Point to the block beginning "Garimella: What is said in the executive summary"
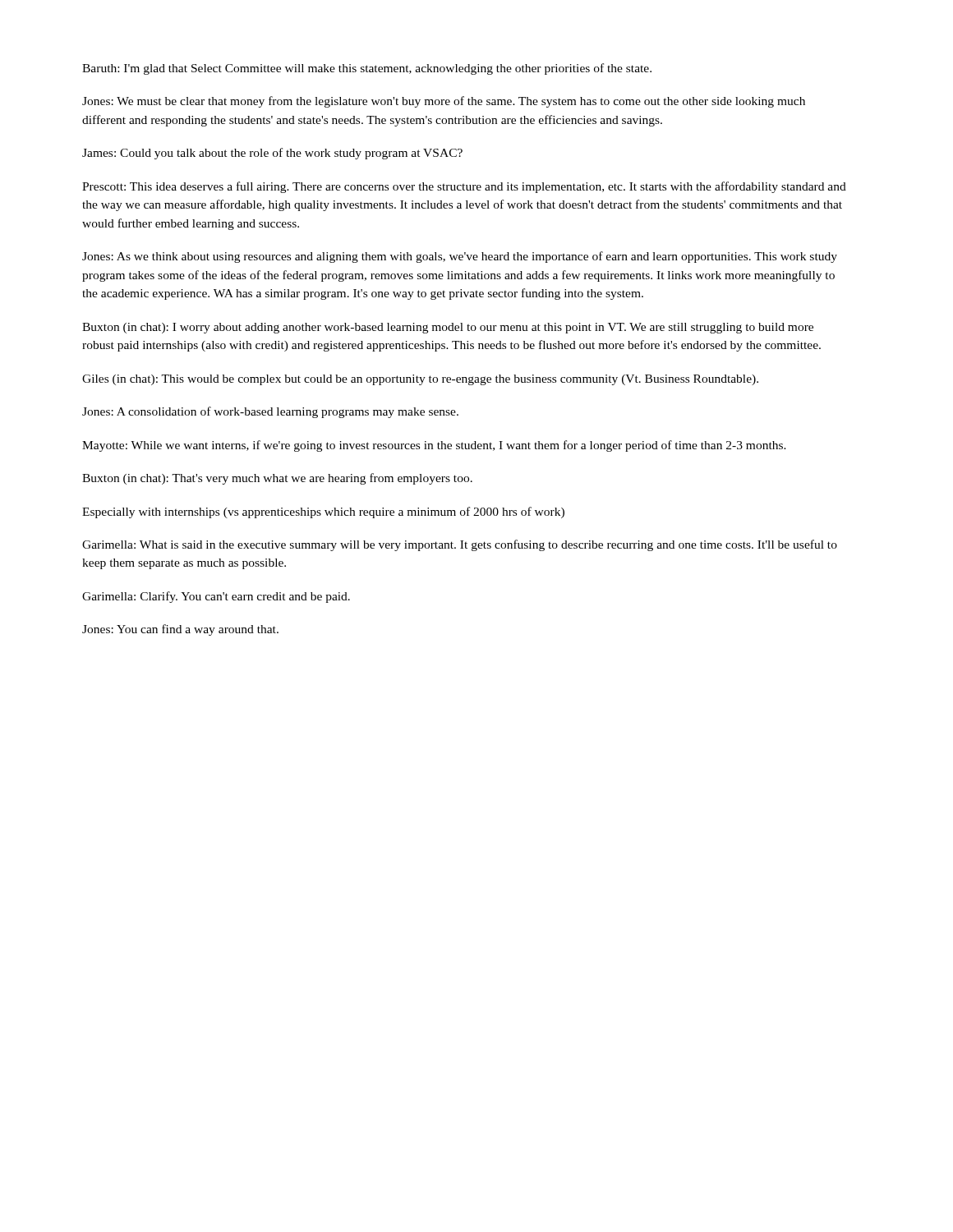 [x=460, y=553]
